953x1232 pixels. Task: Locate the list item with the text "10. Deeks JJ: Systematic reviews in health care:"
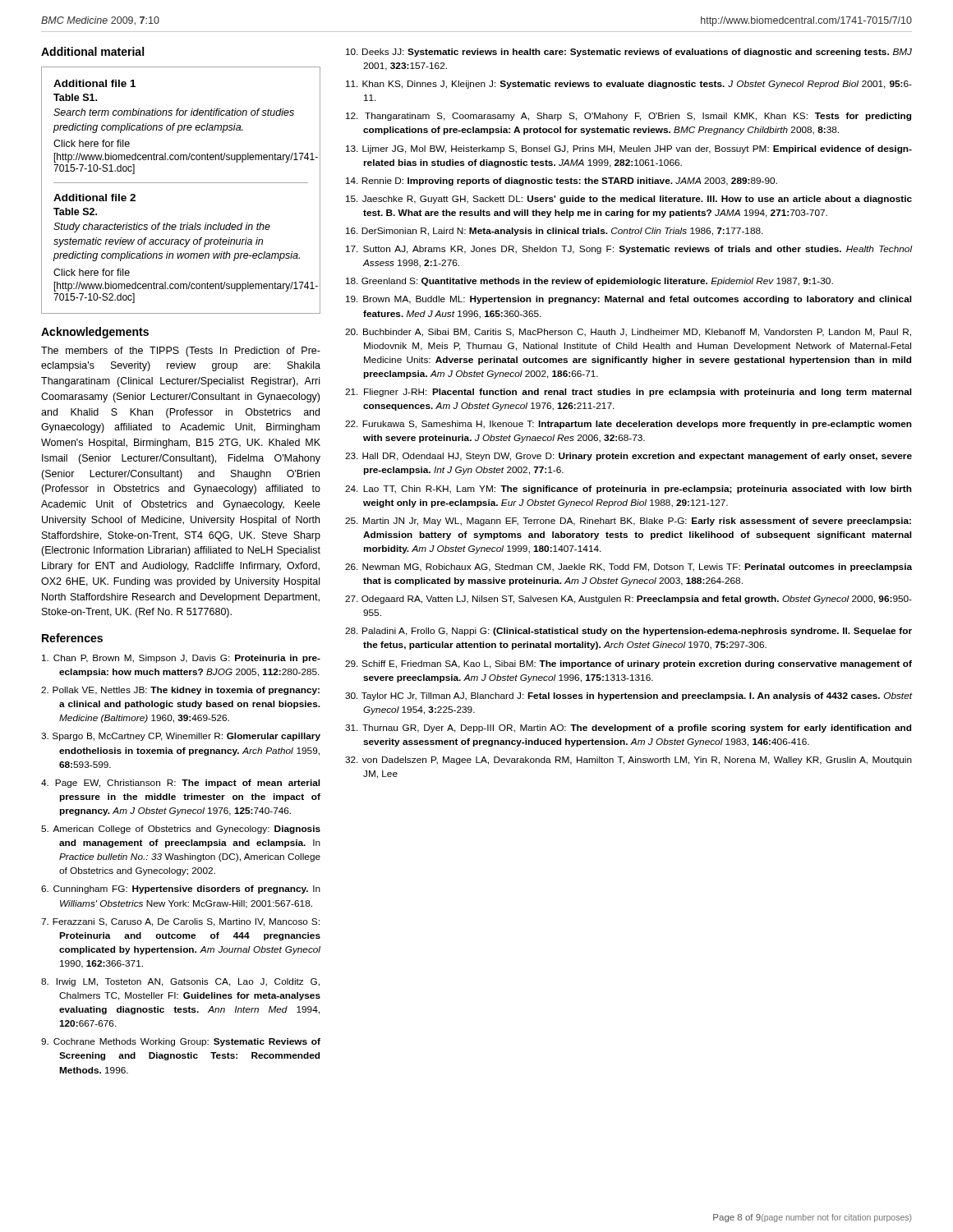click(629, 59)
